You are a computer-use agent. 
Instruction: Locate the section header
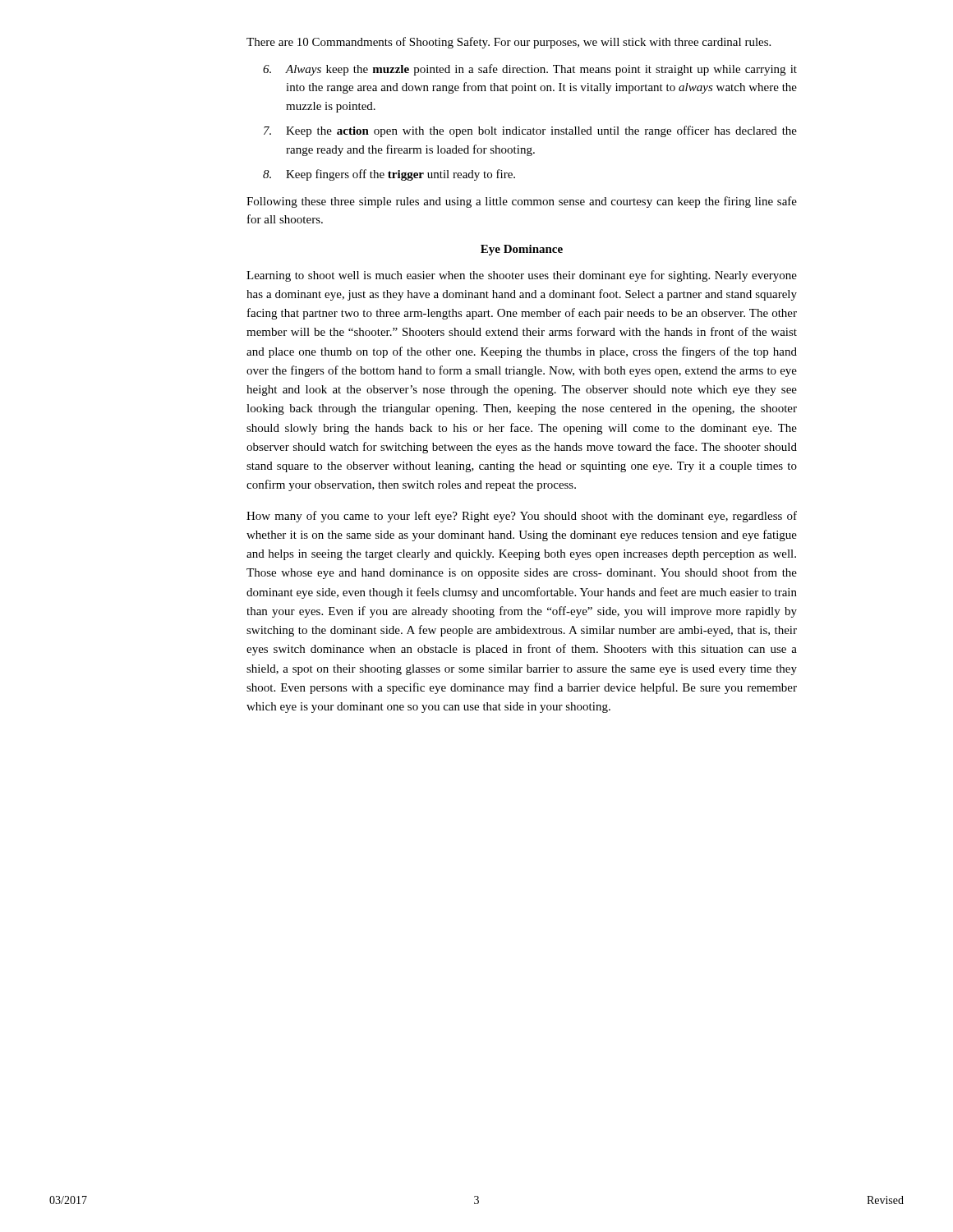pos(522,248)
